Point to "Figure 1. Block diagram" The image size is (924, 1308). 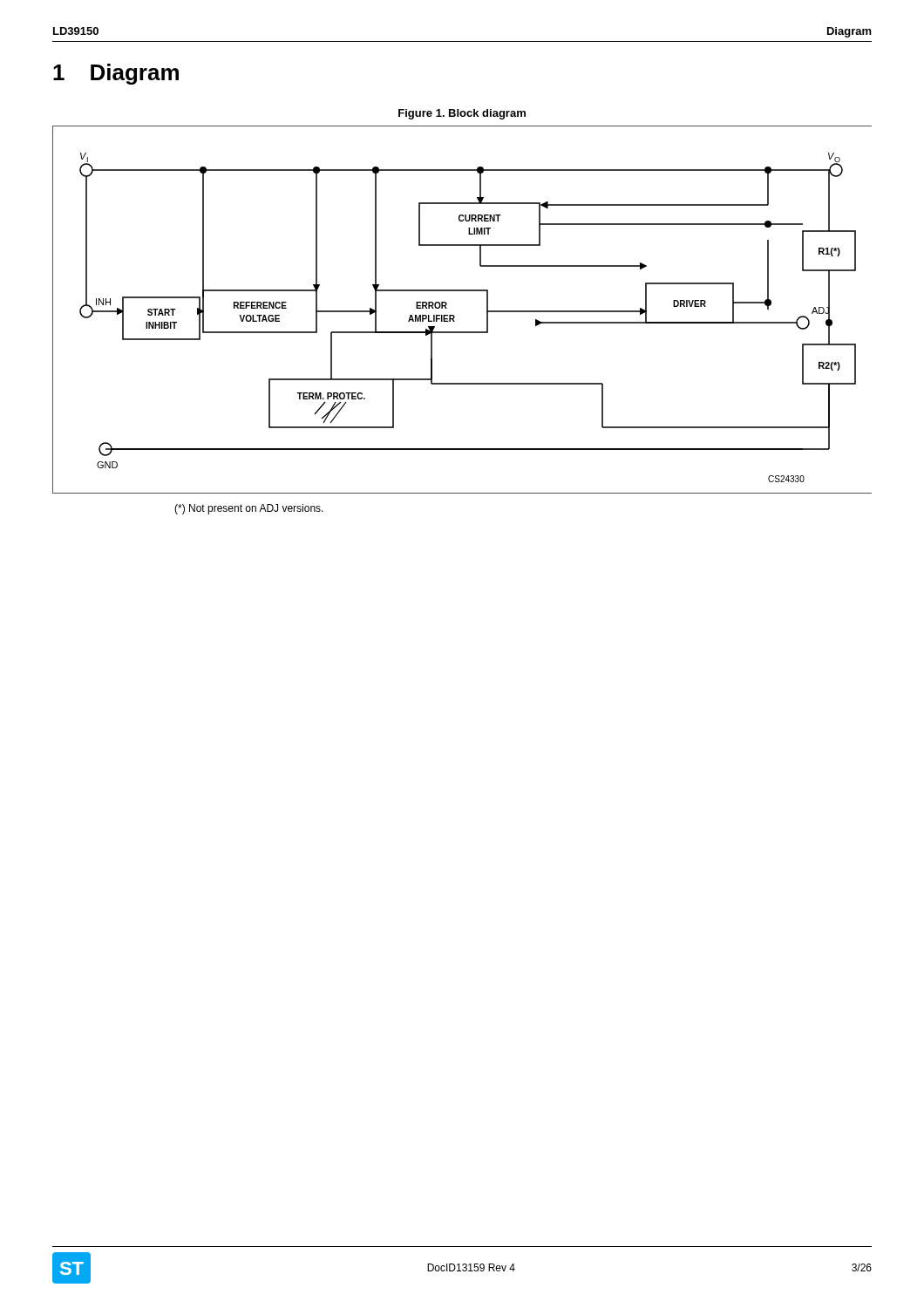[462, 113]
